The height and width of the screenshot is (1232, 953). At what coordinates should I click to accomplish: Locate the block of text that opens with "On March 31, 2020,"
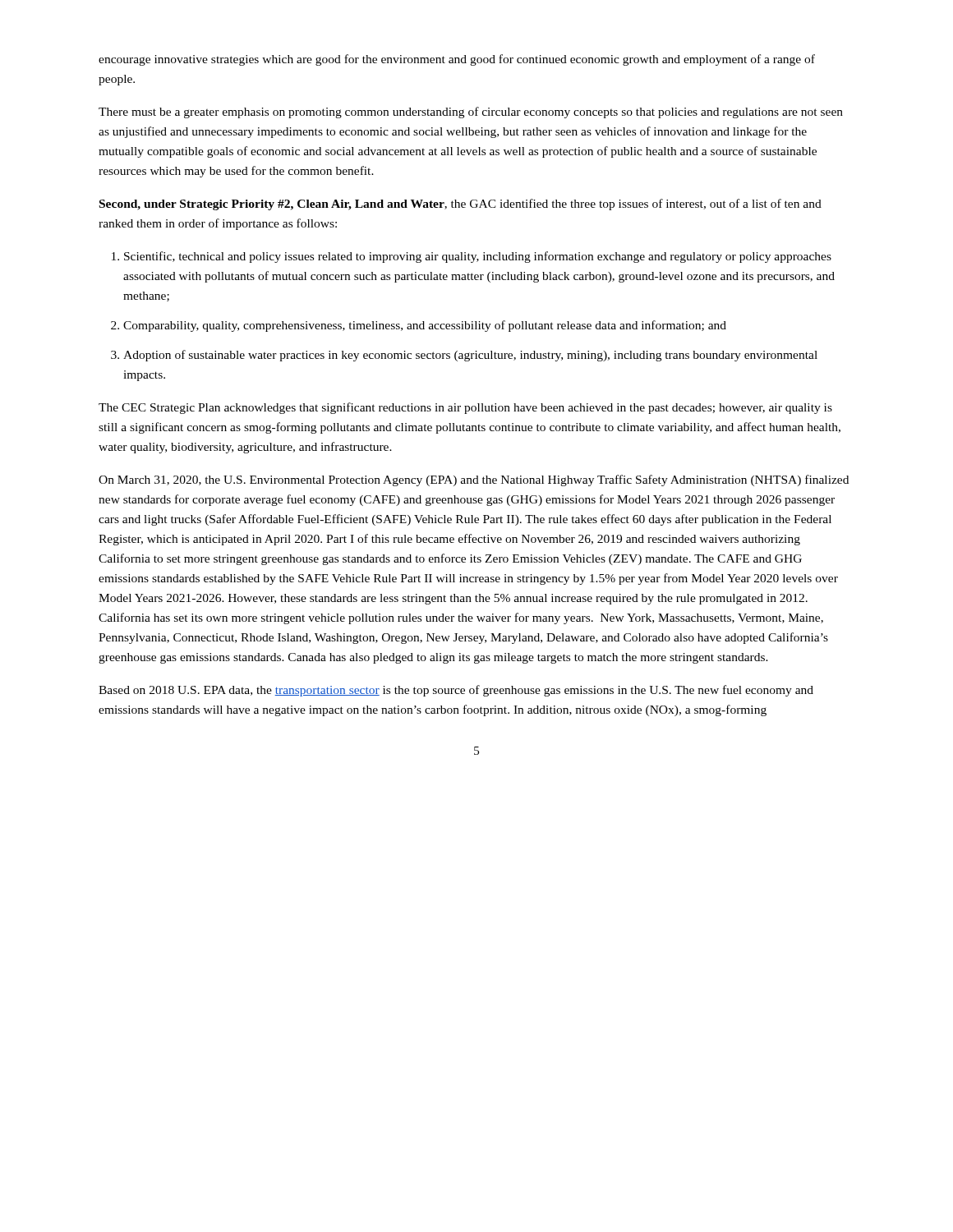(474, 568)
